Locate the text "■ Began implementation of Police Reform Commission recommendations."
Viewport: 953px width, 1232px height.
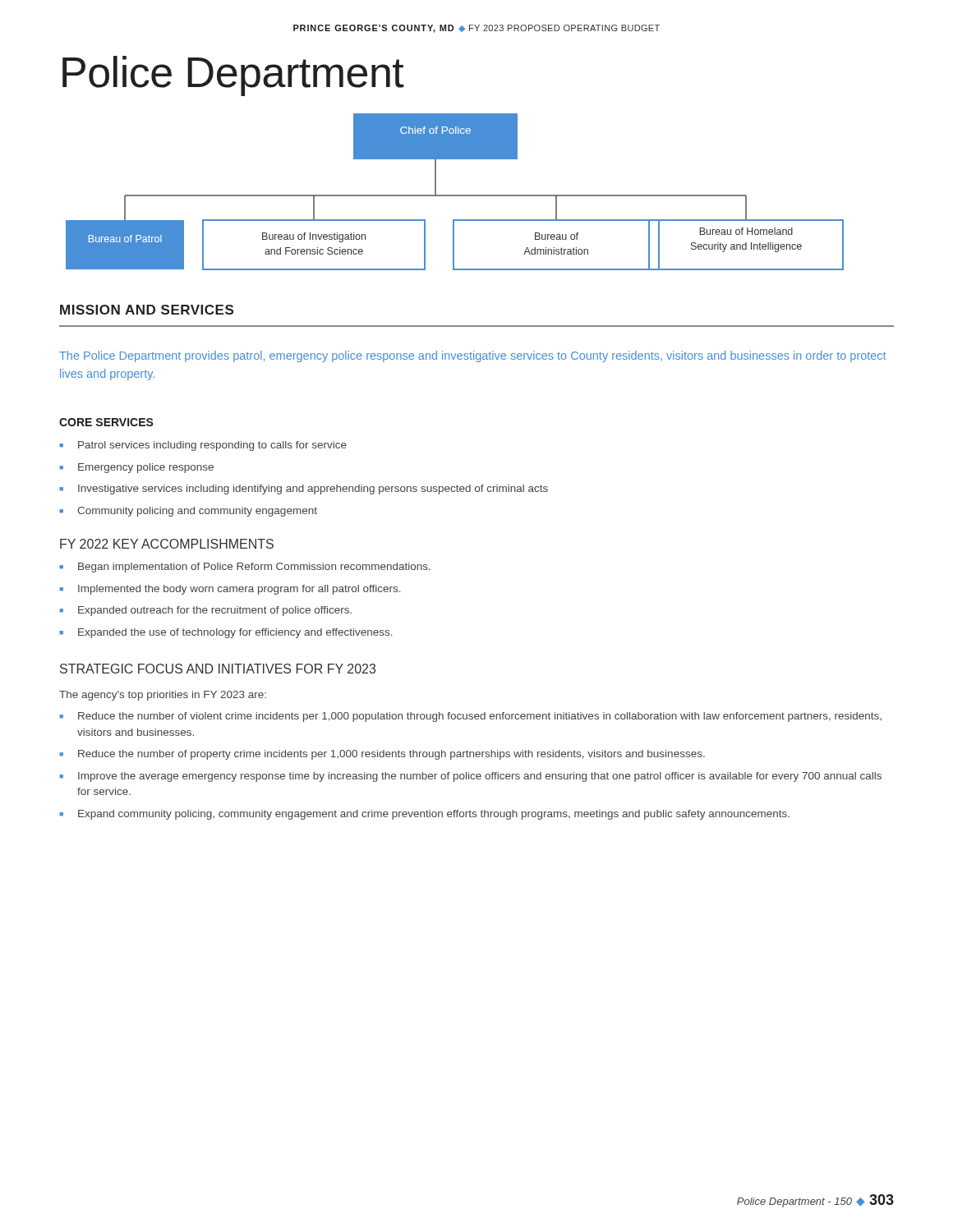245,567
